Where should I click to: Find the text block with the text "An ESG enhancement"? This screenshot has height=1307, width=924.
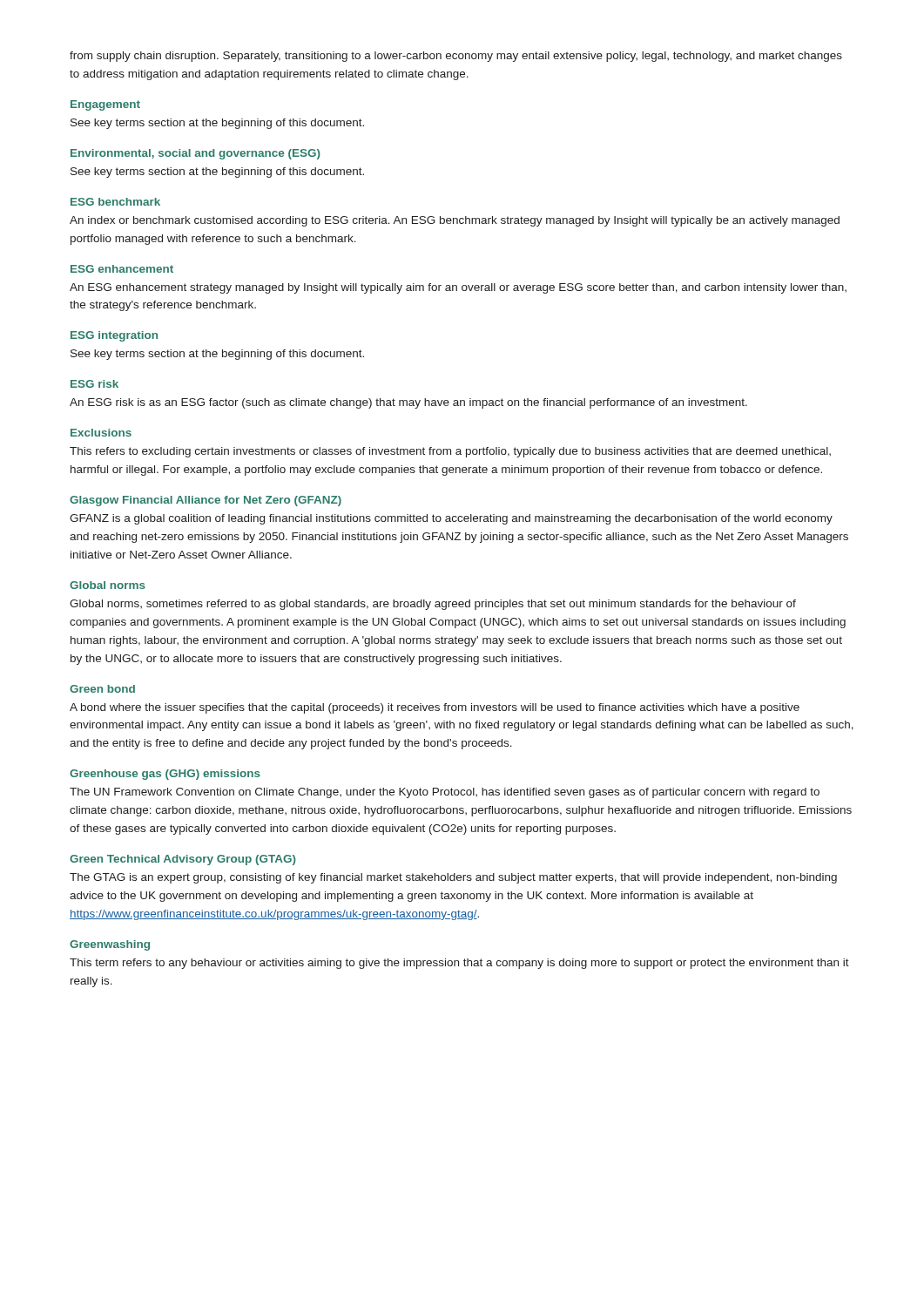coord(458,296)
